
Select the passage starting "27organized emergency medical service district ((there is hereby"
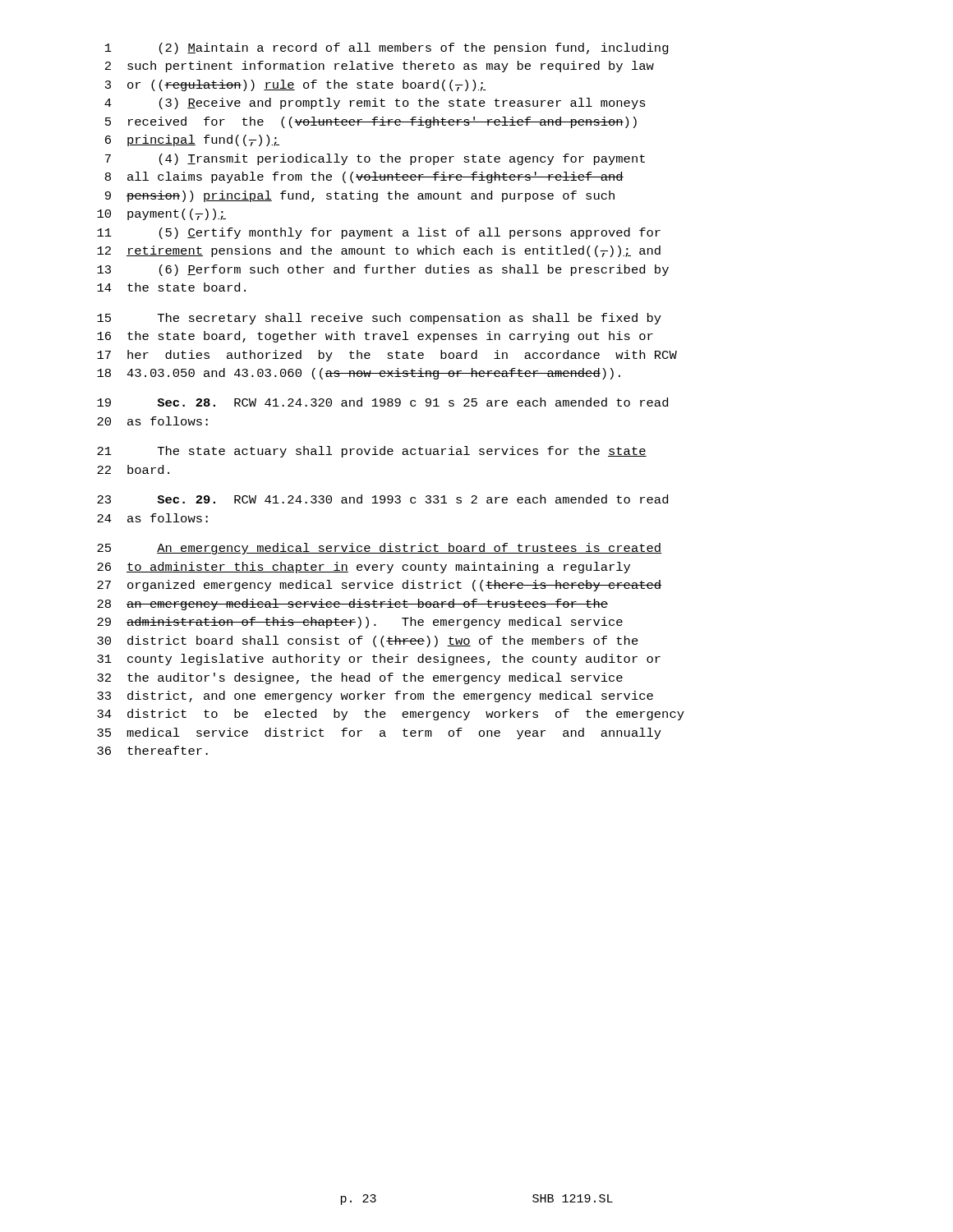coord(485,586)
